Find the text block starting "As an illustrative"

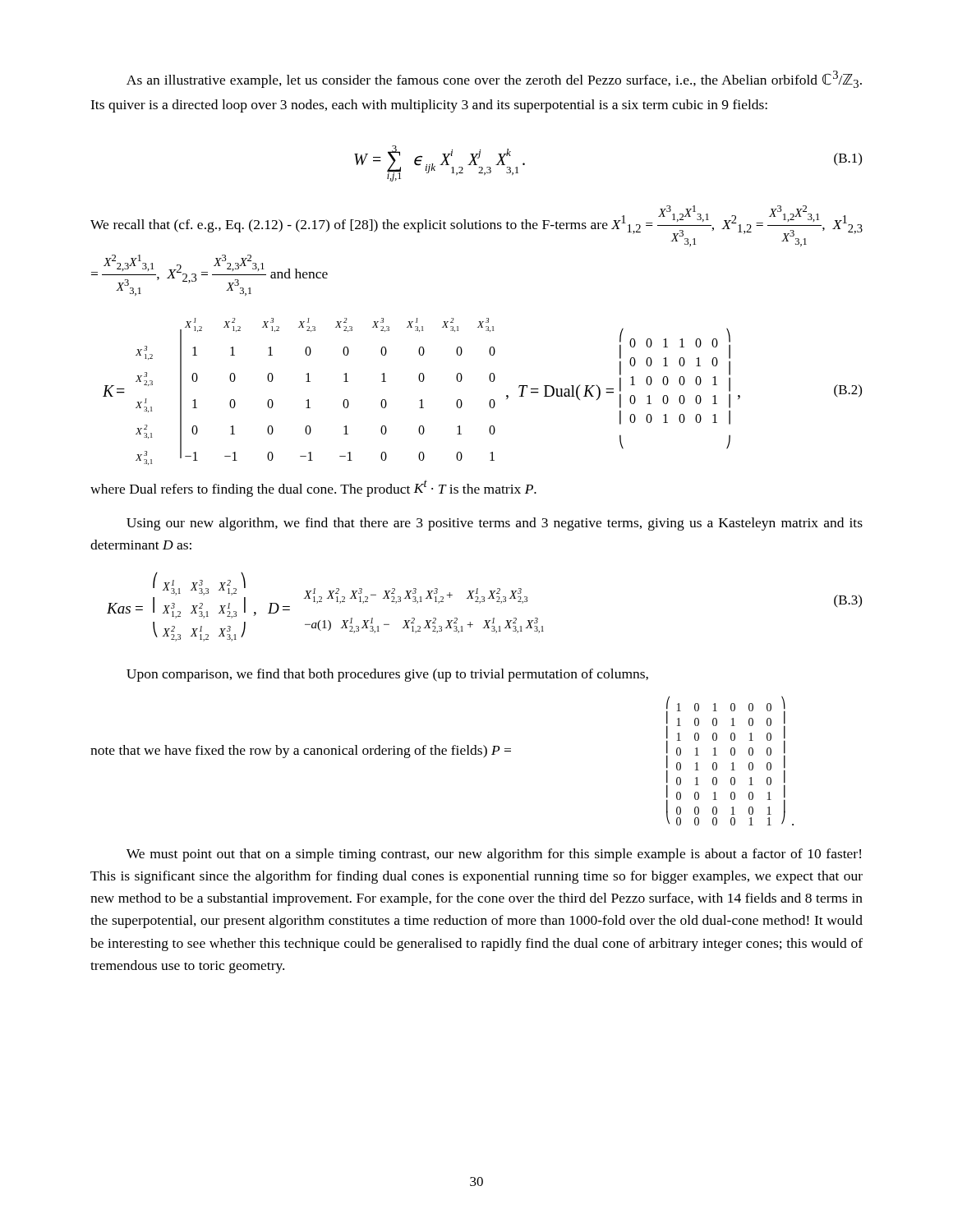(x=476, y=90)
